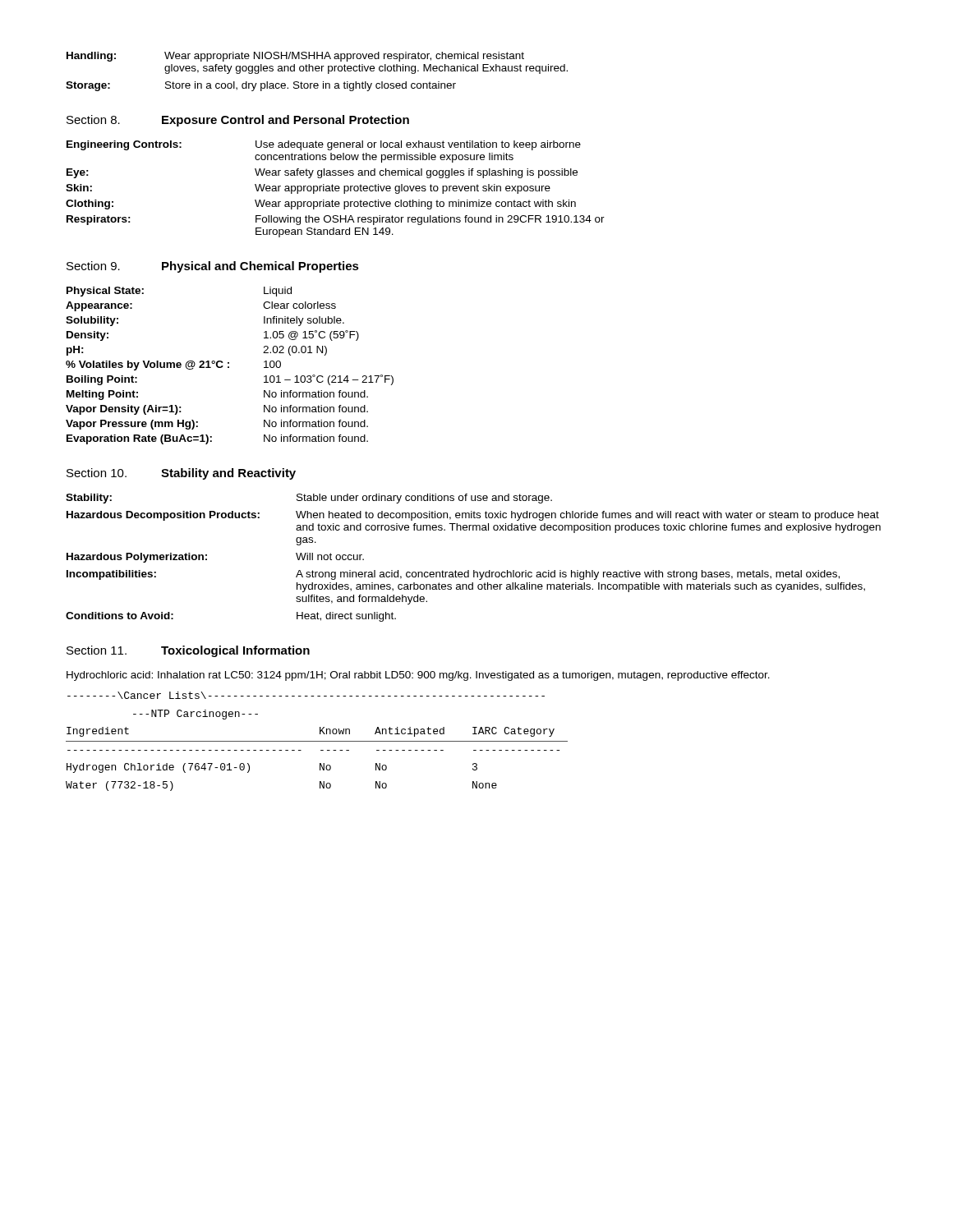Click the passage that begins "Hazardous Decomposition Products: When heated to"

(x=476, y=527)
